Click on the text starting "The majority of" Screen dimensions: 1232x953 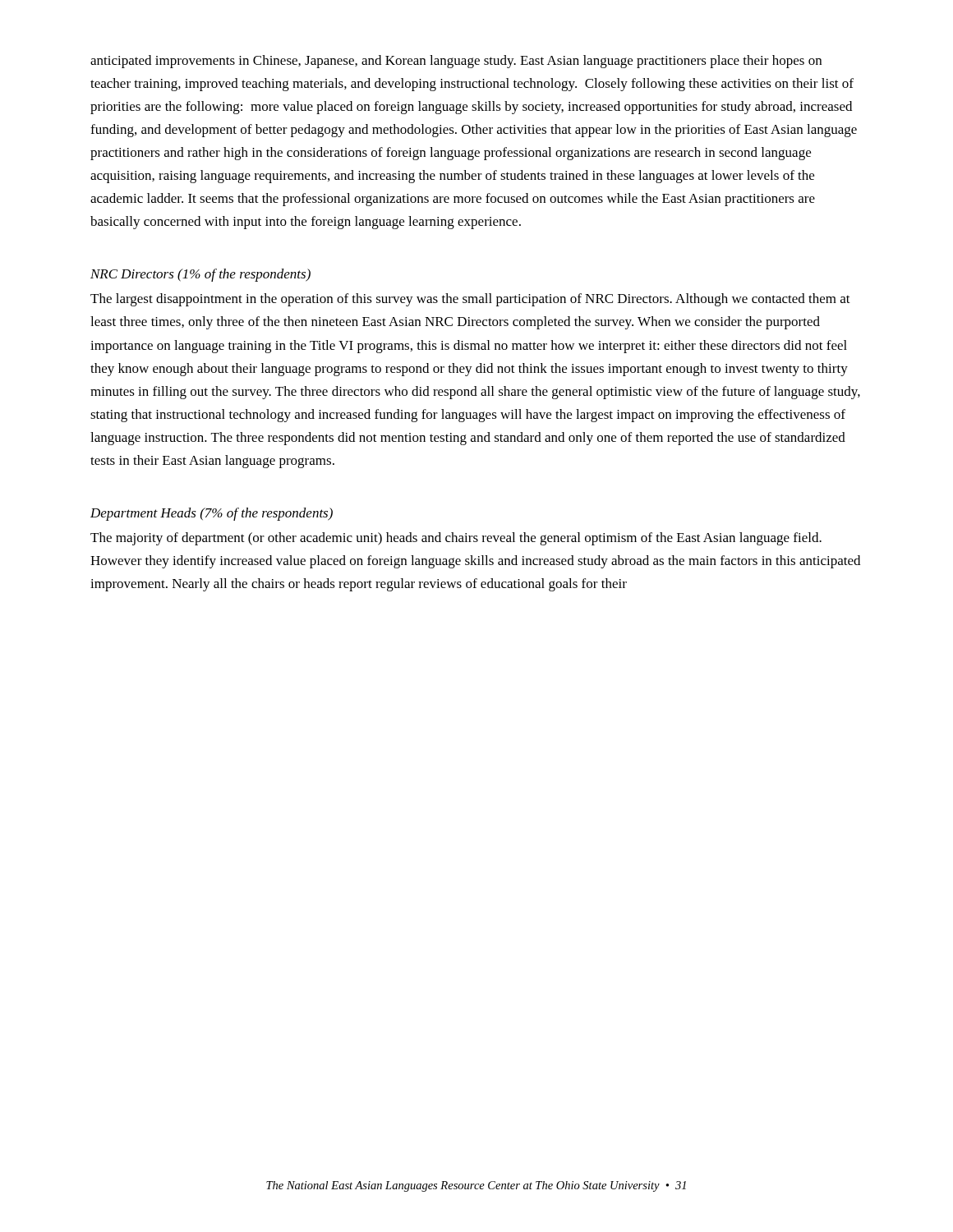click(475, 560)
